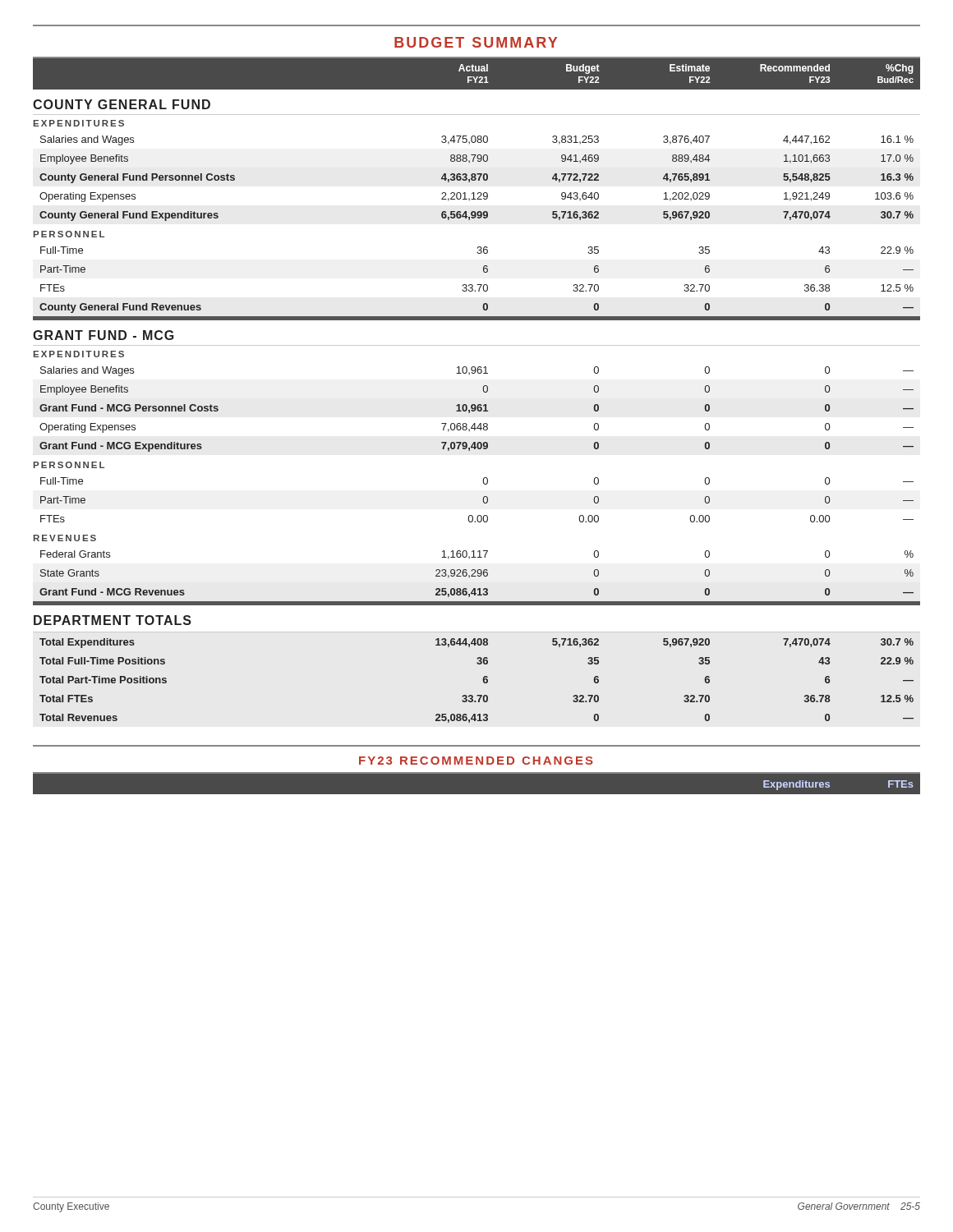The width and height of the screenshot is (953, 1232).
Task: Point to the text block starting "BUDGET SUMMARY"
Action: [476, 43]
